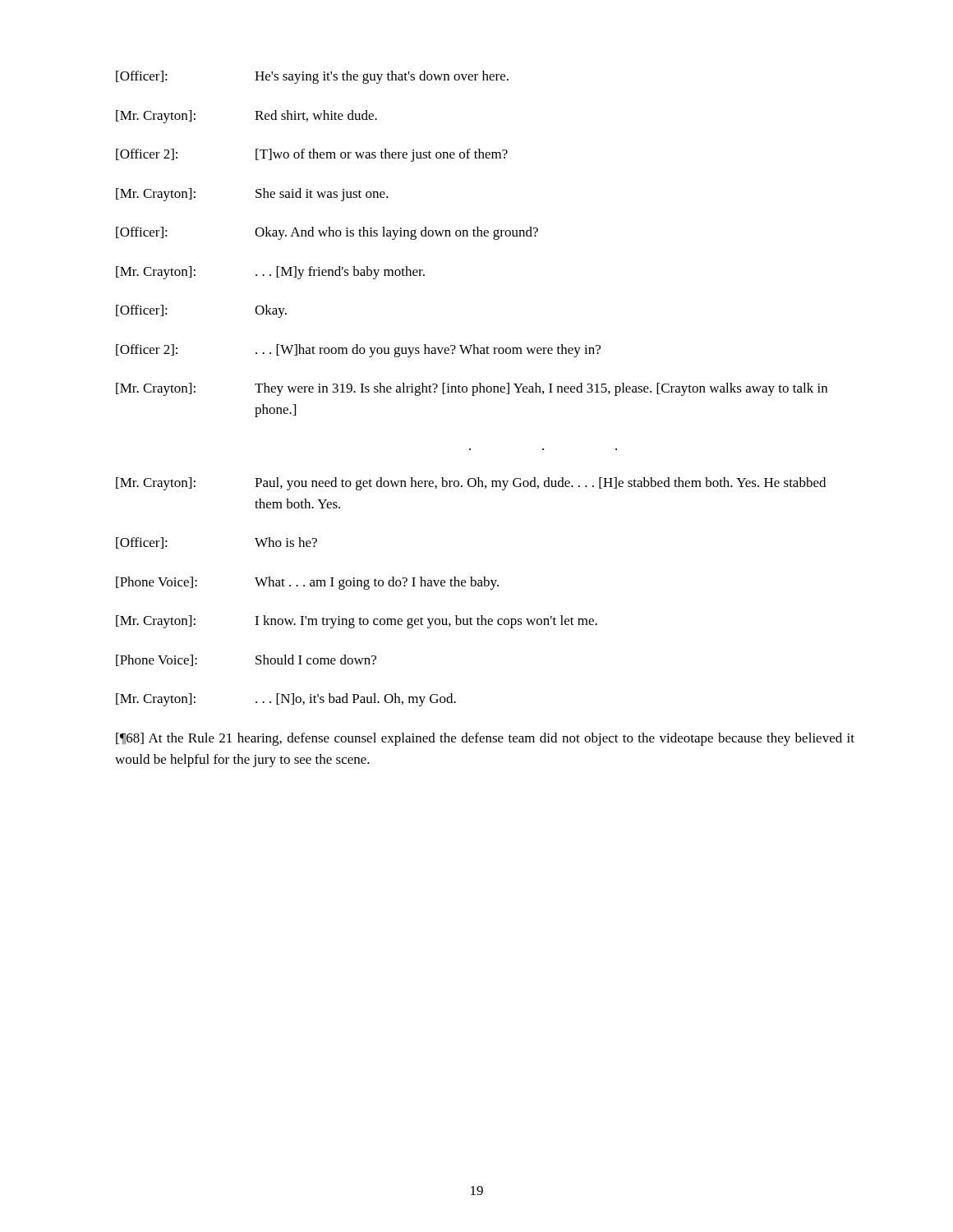953x1232 pixels.
Task: Select the element starting "[Officer]: He's saying it's the guy"
Action: coord(485,76)
